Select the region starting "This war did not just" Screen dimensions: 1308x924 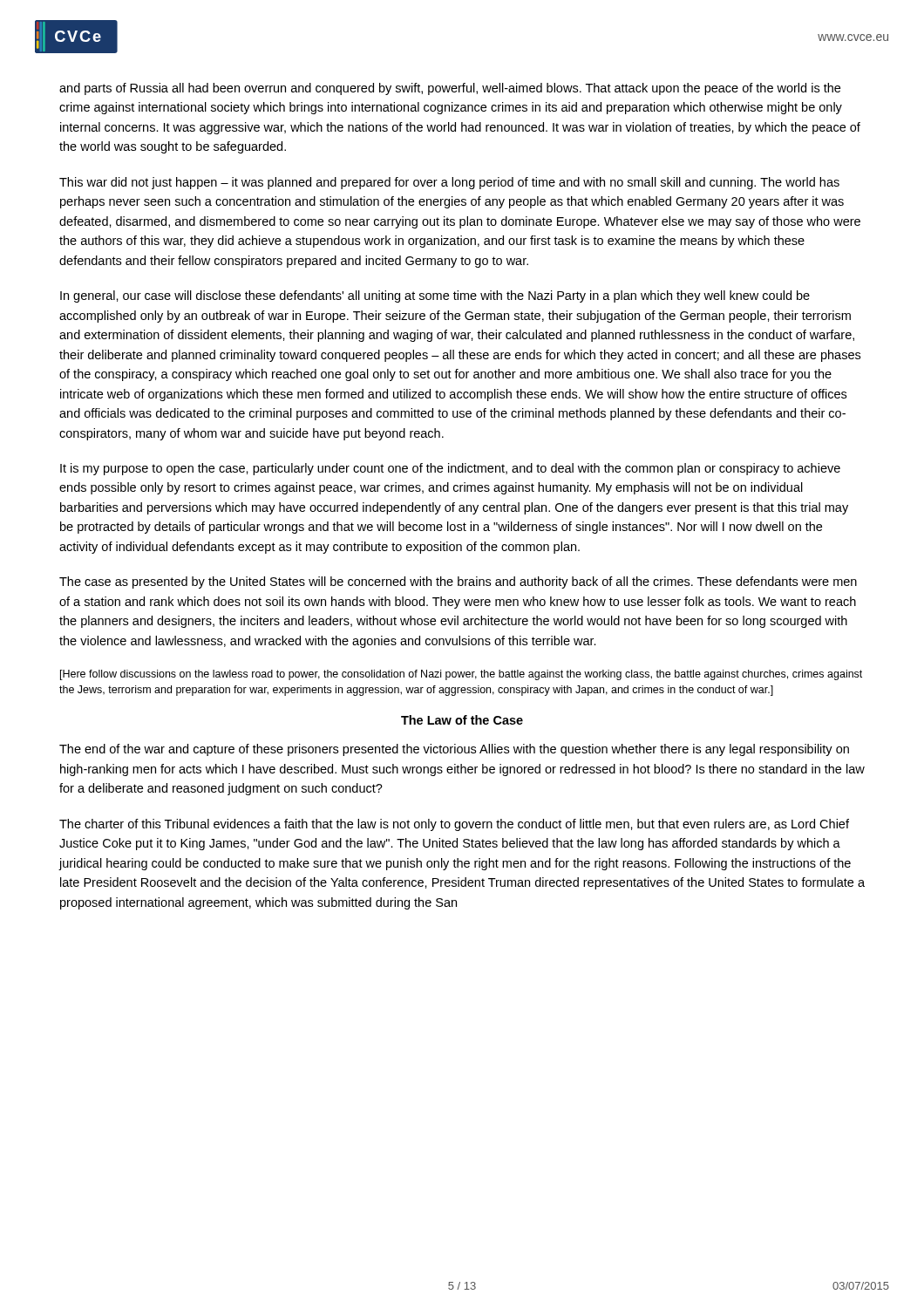(460, 221)
